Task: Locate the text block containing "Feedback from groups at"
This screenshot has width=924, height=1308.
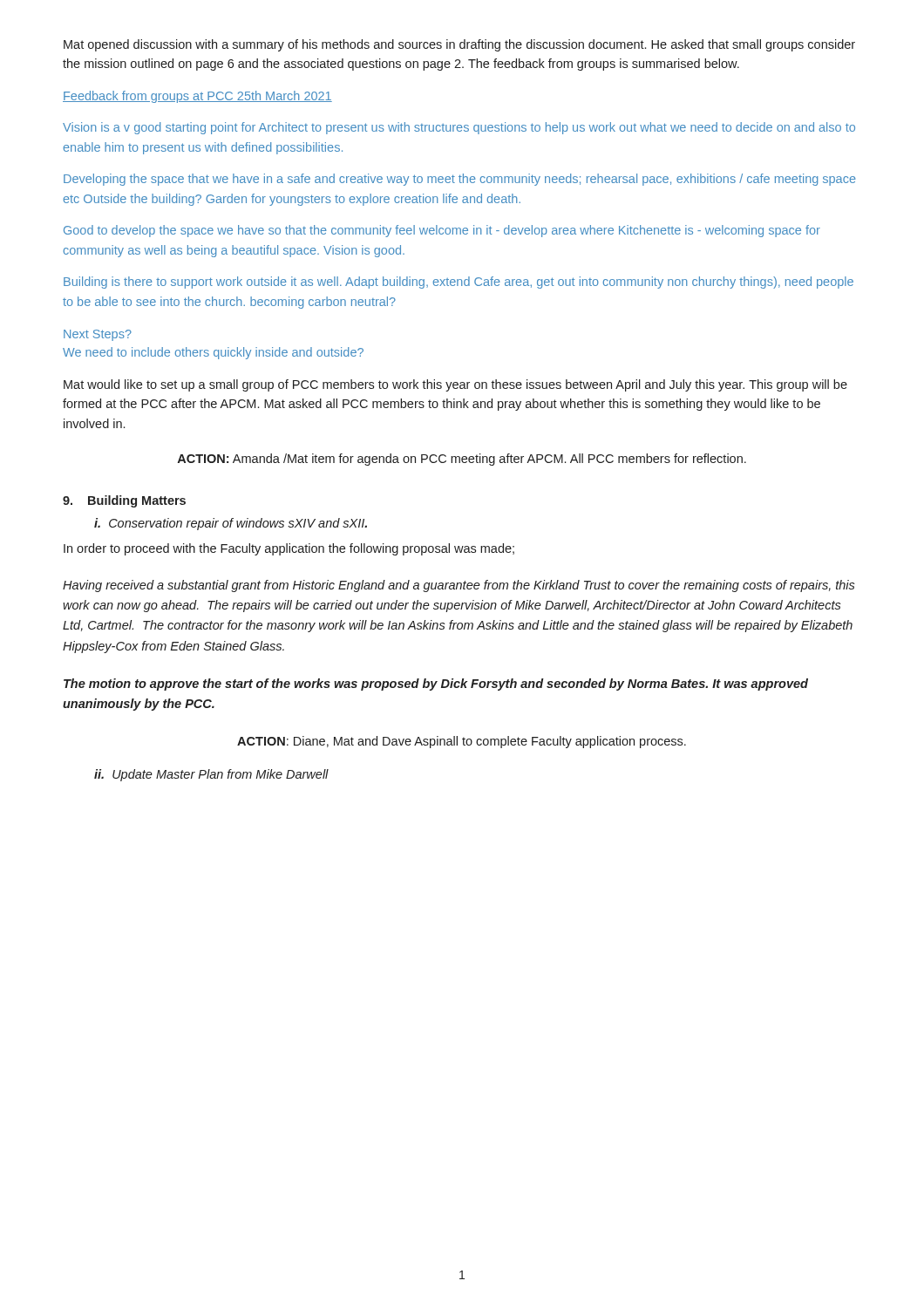Action: [x=197, y=96]
